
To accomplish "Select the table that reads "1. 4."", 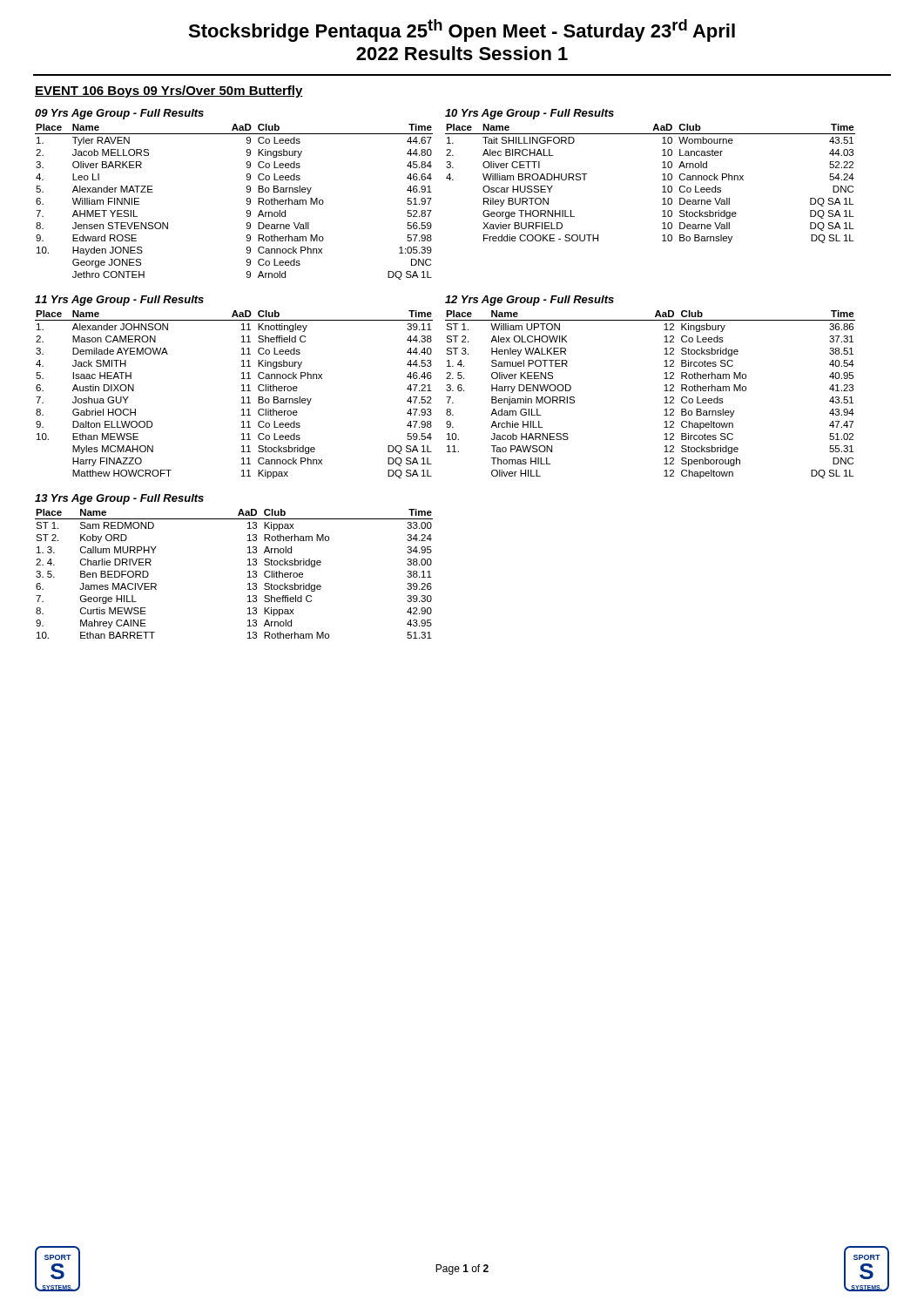I will pyautogui.click(x=650, y=386).
